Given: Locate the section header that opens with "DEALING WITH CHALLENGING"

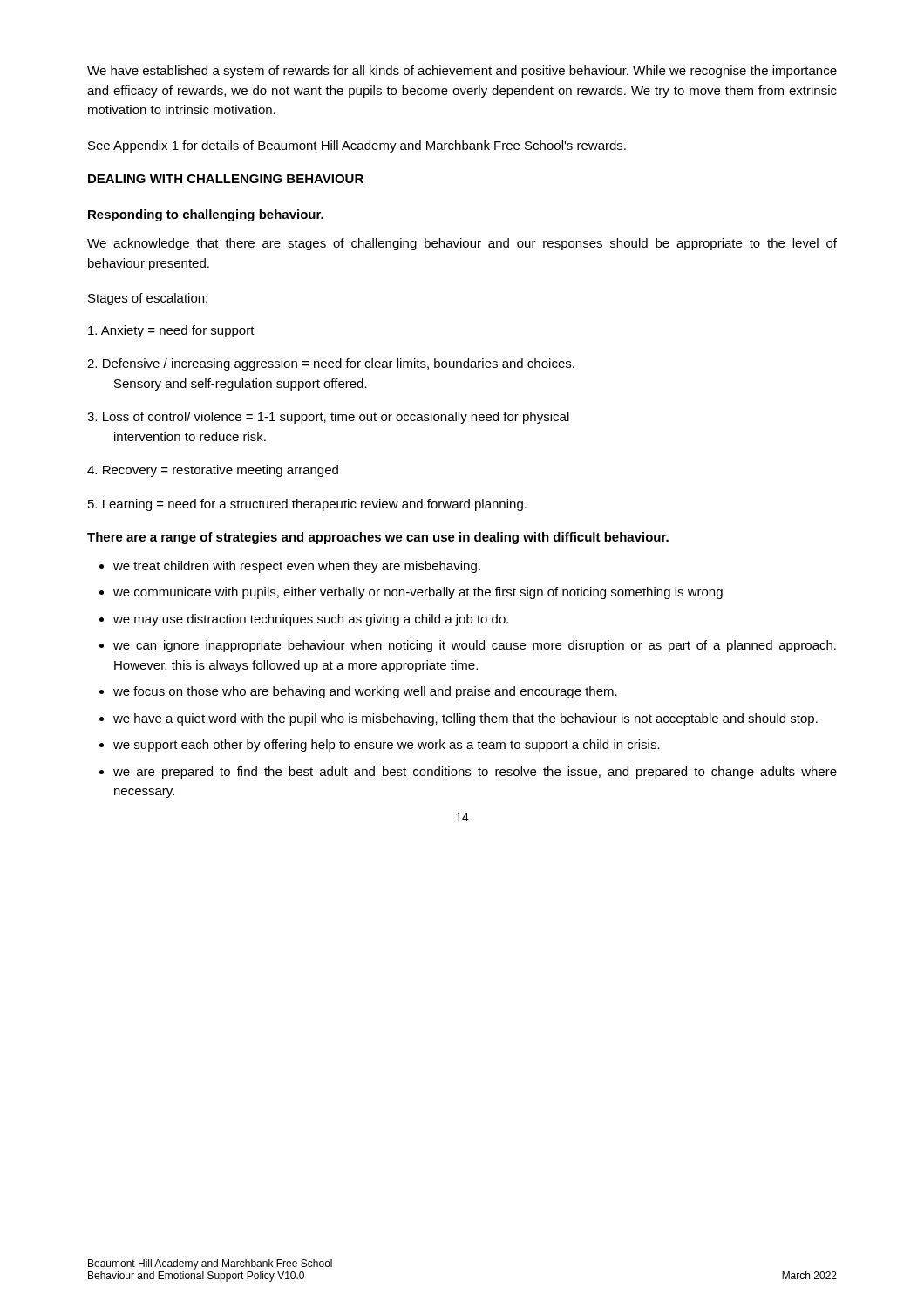Looking at the screenshot, I should click(225, 178).
